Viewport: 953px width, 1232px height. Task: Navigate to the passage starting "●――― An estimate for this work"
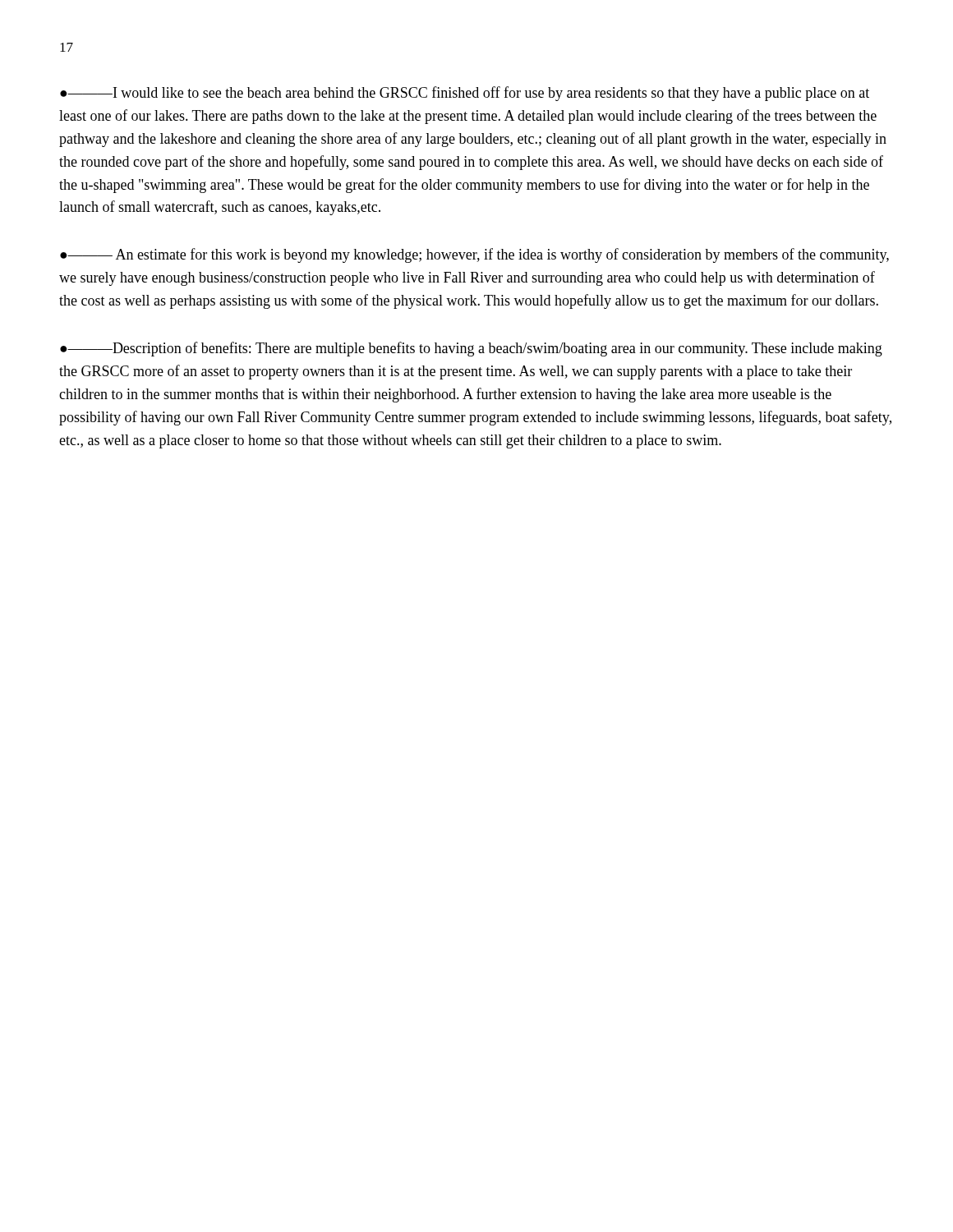pos(474,278)
